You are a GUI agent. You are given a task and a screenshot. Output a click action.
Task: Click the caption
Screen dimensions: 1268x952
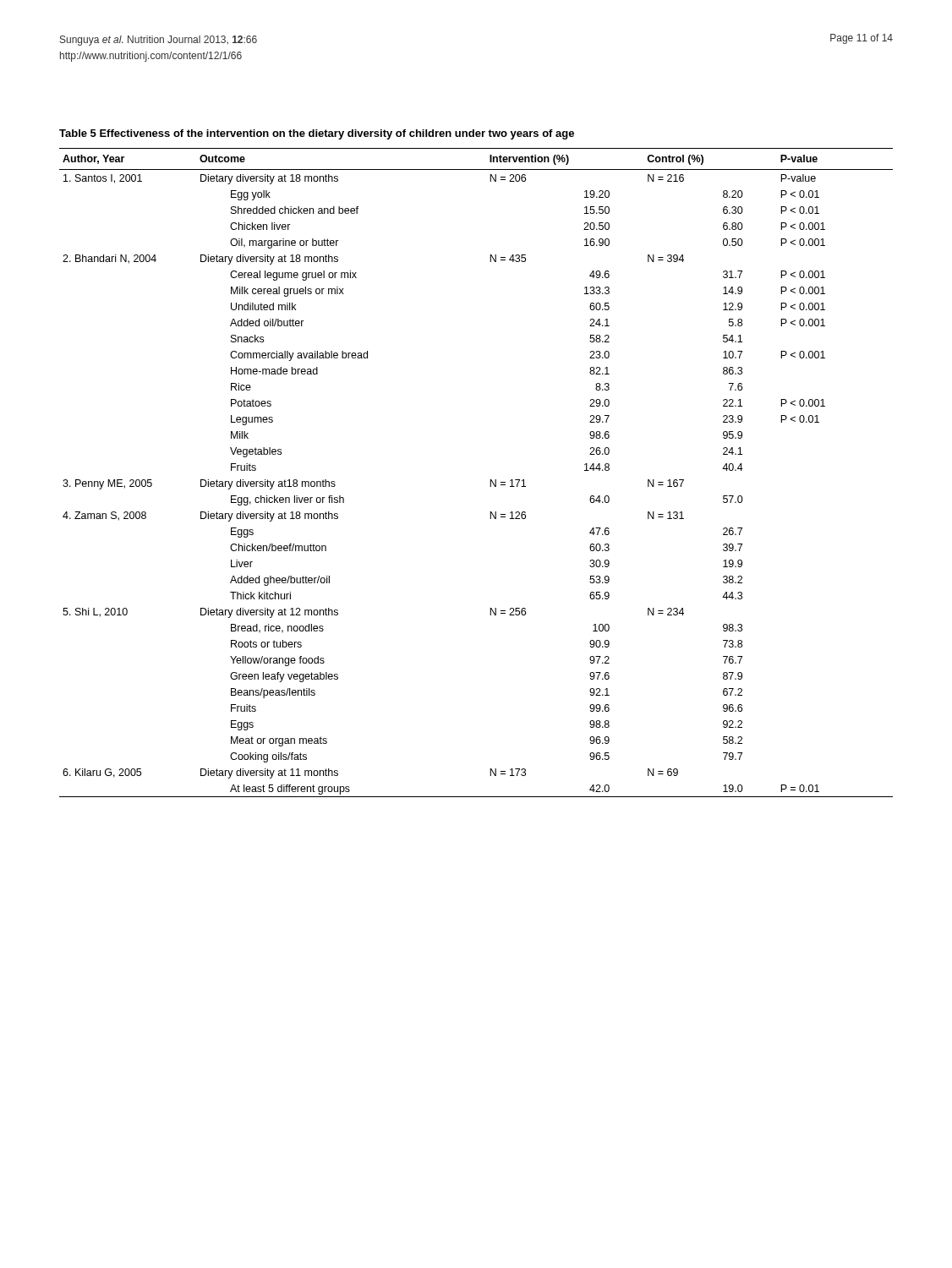point(317,133)
